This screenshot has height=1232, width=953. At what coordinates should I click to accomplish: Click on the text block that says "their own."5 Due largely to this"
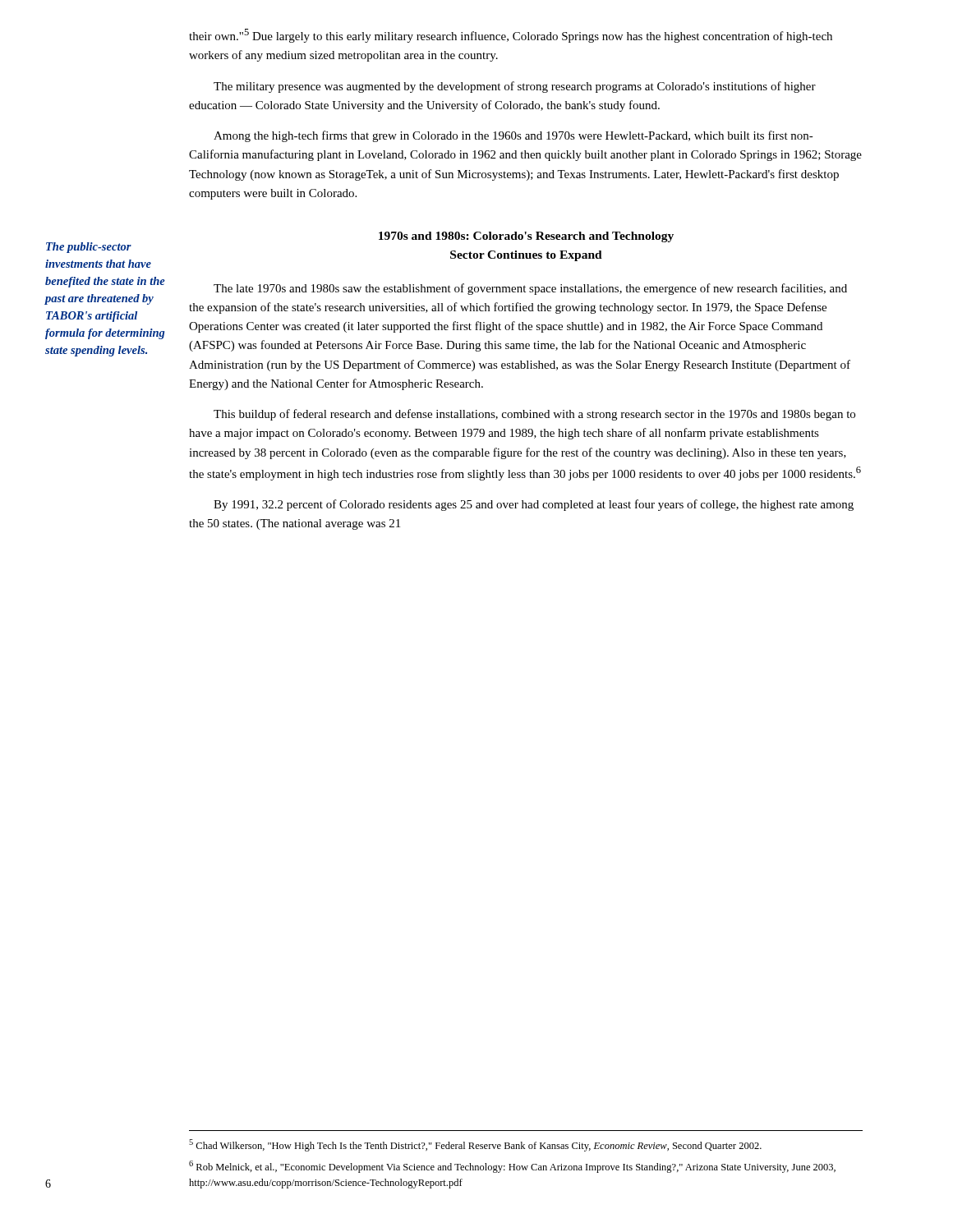(x=526, y=114)
